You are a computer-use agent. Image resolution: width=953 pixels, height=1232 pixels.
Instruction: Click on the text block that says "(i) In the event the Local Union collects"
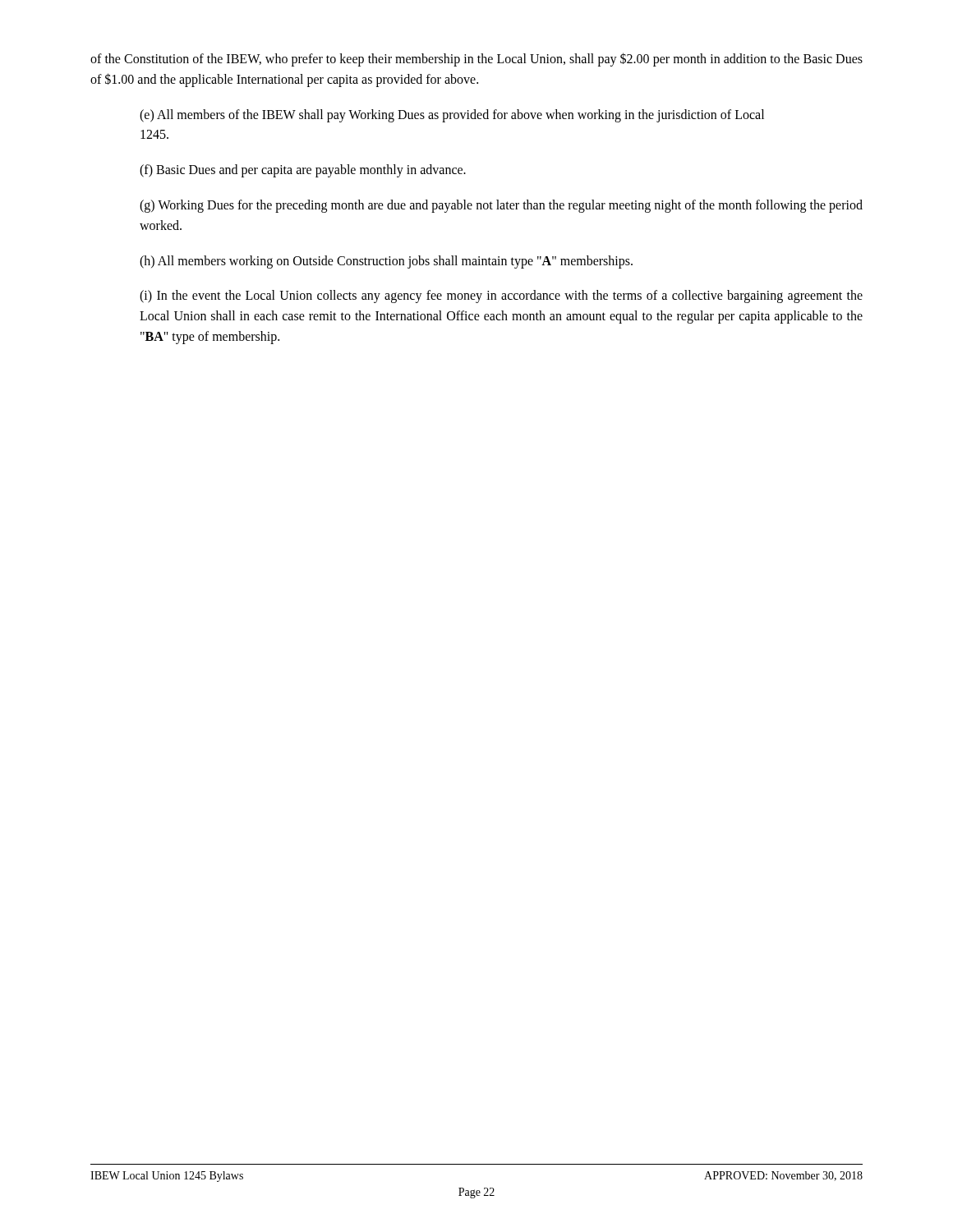click(x=501, y=316)
